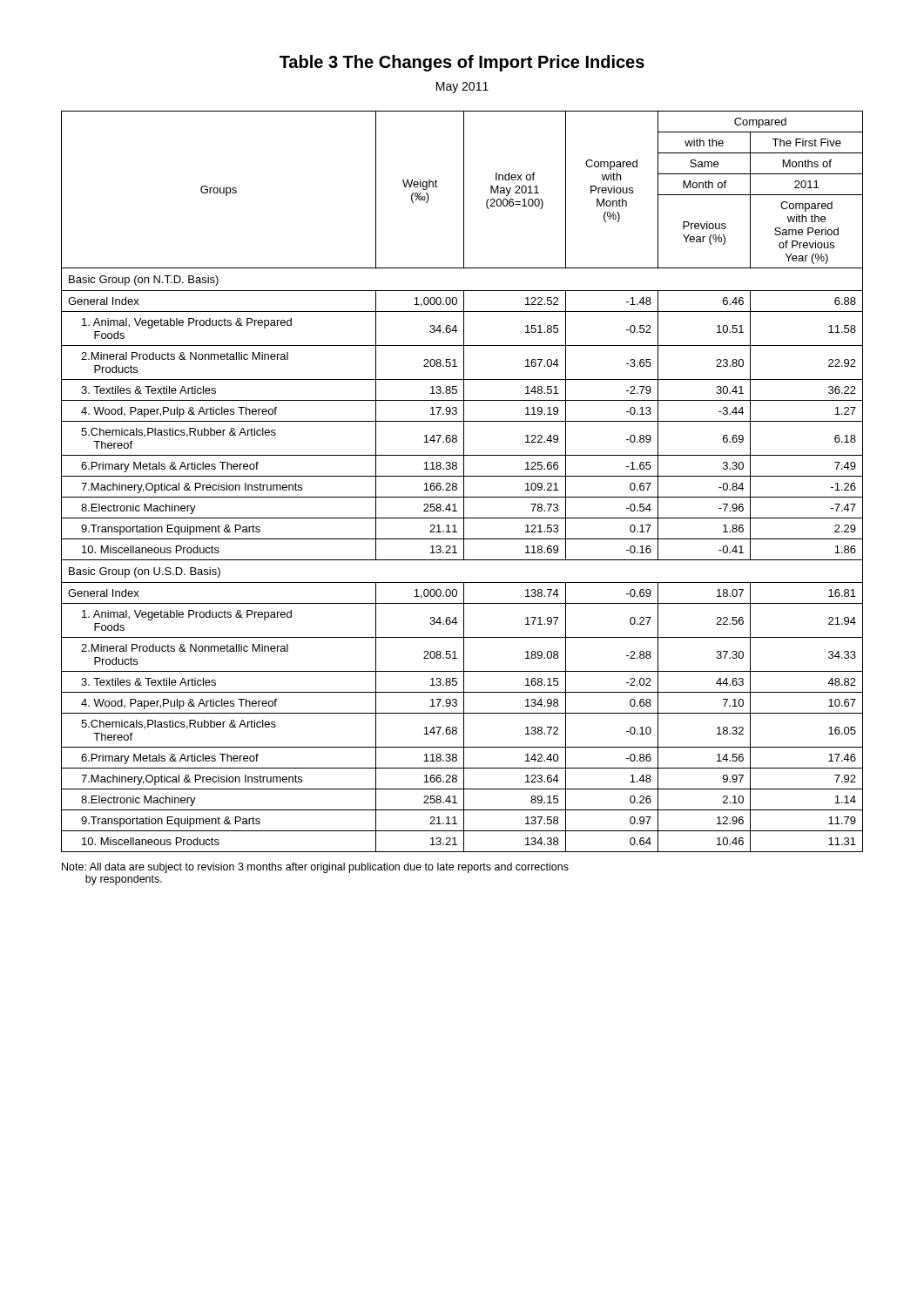Click on the table containing "Compared with Previous Month"
Viewport: 924px width, 1307px height.
click(462, 481)
